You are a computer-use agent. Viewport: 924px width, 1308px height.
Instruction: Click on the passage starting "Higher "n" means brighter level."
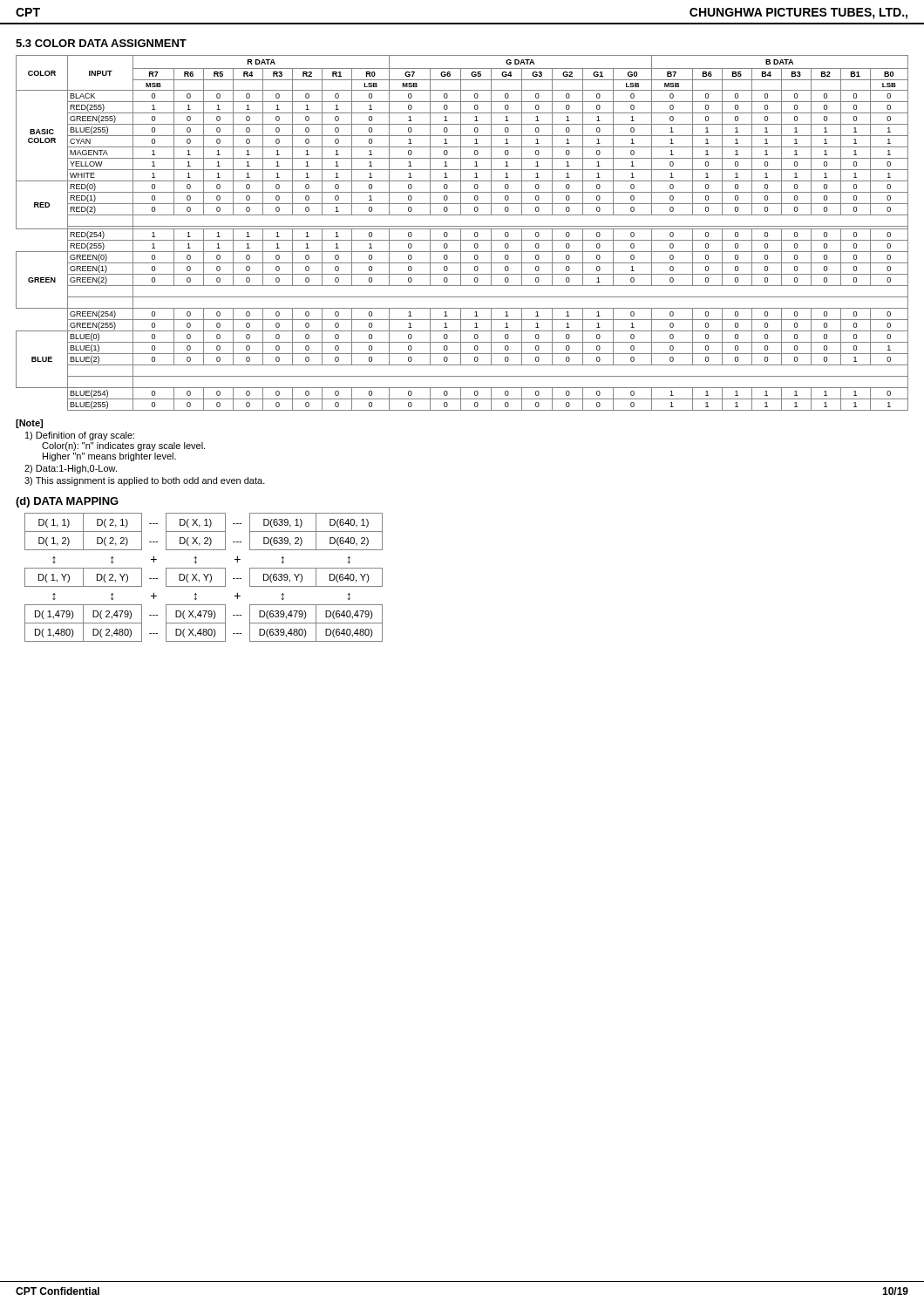(x=109, y=456)
